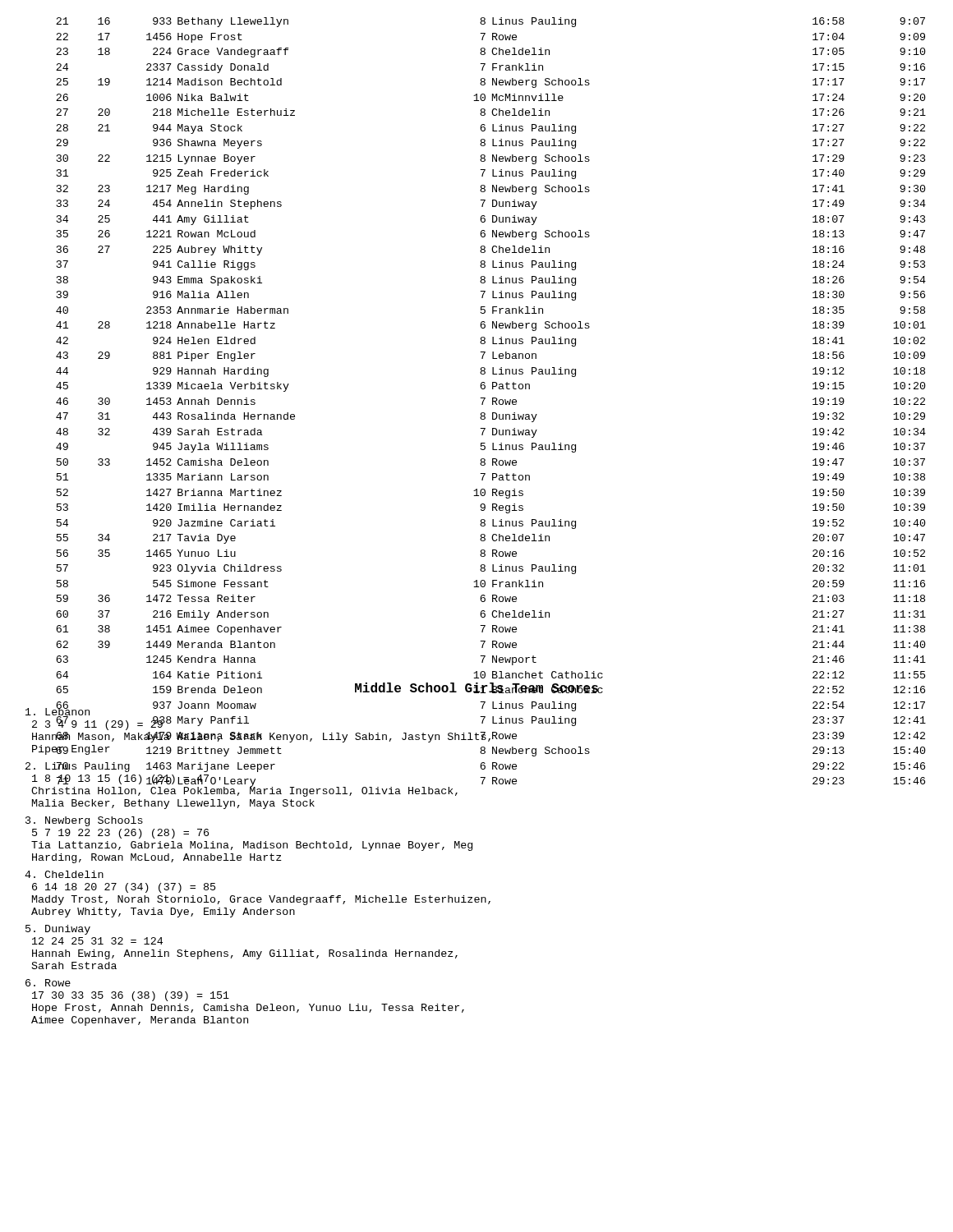Select a table
This screenshot has height=1232, width=953.
click(476, 402)
